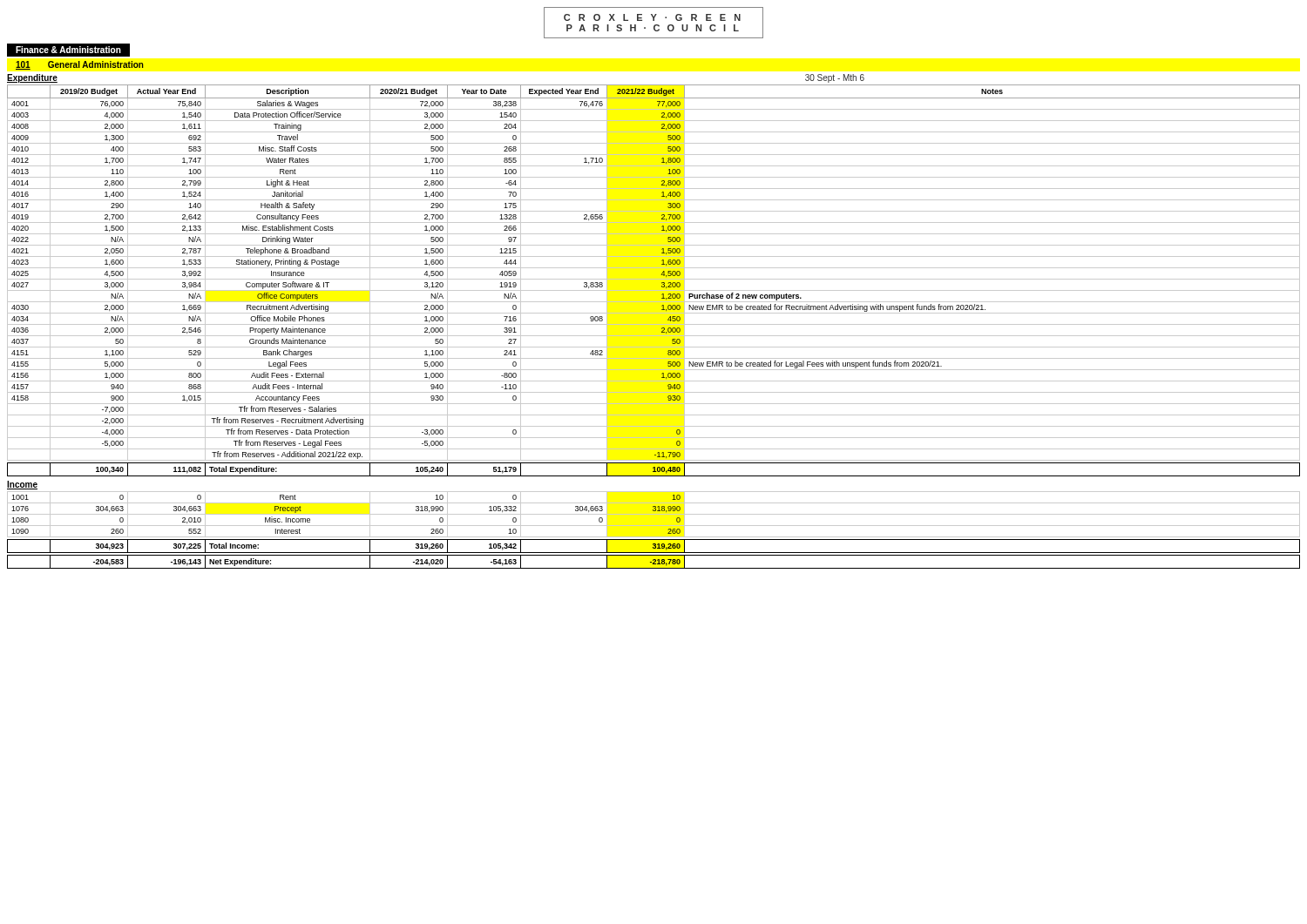Find the table that mentions "Misc. Income"
Viewport: 1307px width, 924px height.
click(x=654, y=514)
